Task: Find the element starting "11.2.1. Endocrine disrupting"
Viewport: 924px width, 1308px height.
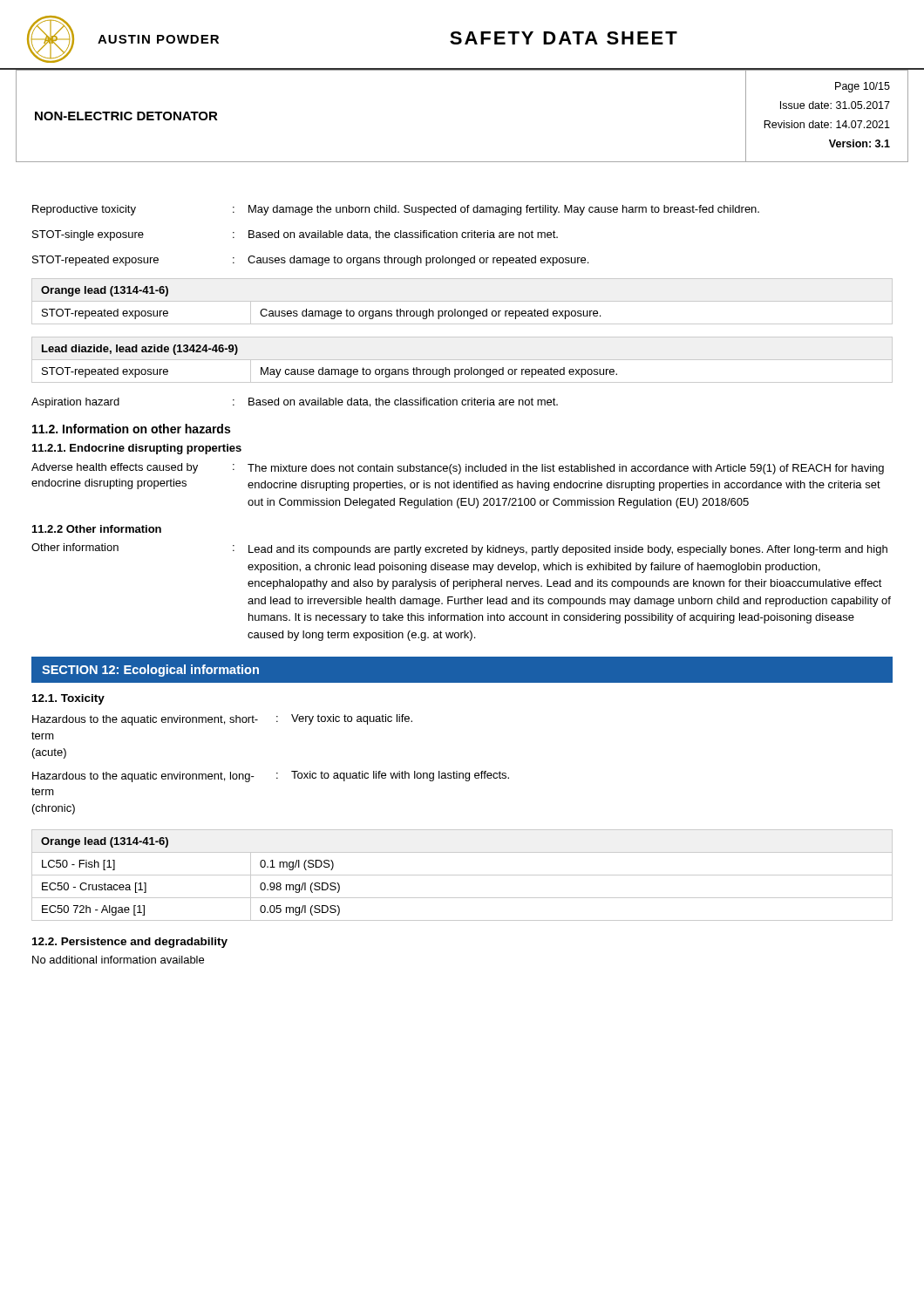Action: tap(137, 447)
